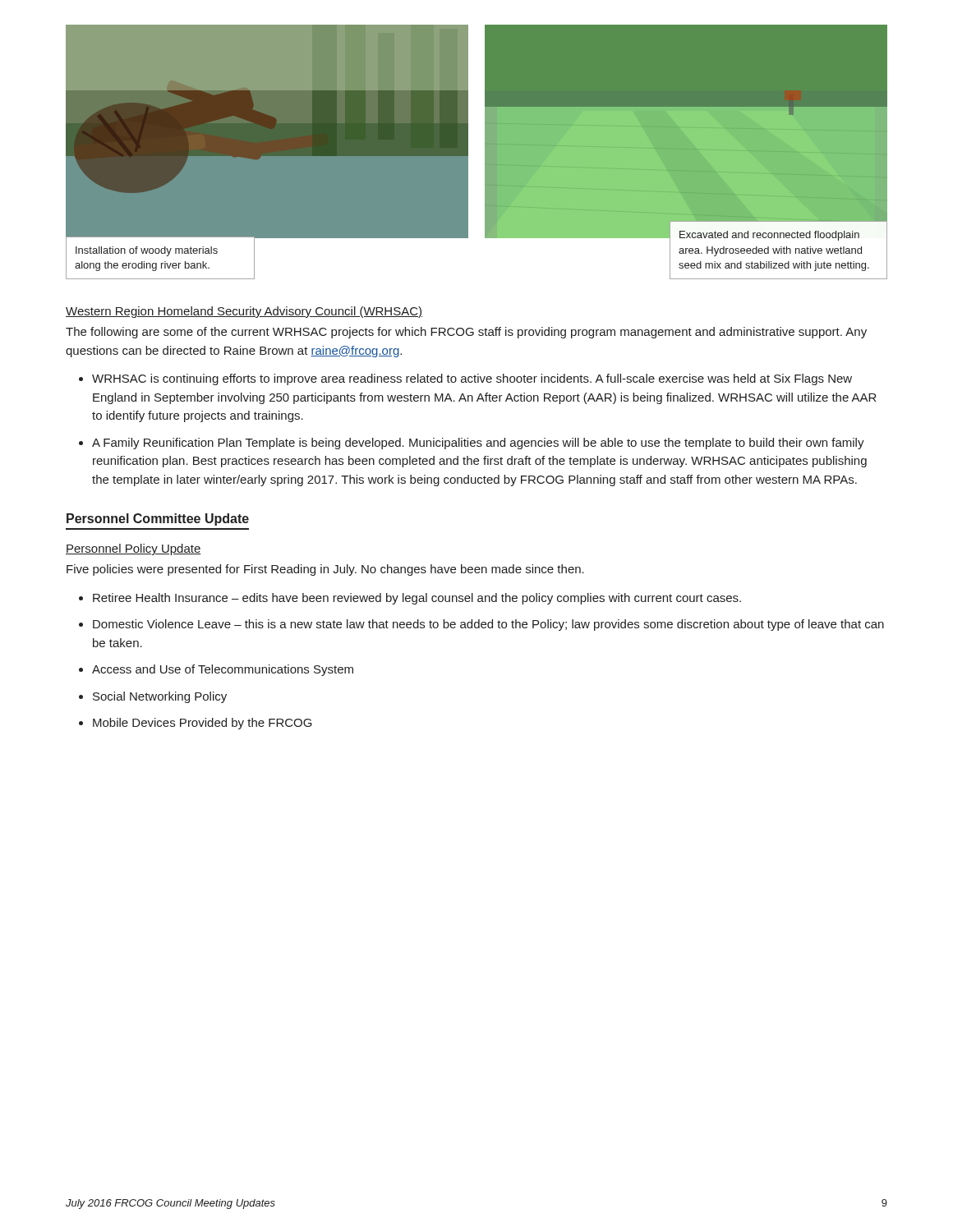Screen dimensions: 1232x953
Task: Select the list item that reads "WRHSAC is continuing efforts to improve"
Action: [x=490, y=397]
